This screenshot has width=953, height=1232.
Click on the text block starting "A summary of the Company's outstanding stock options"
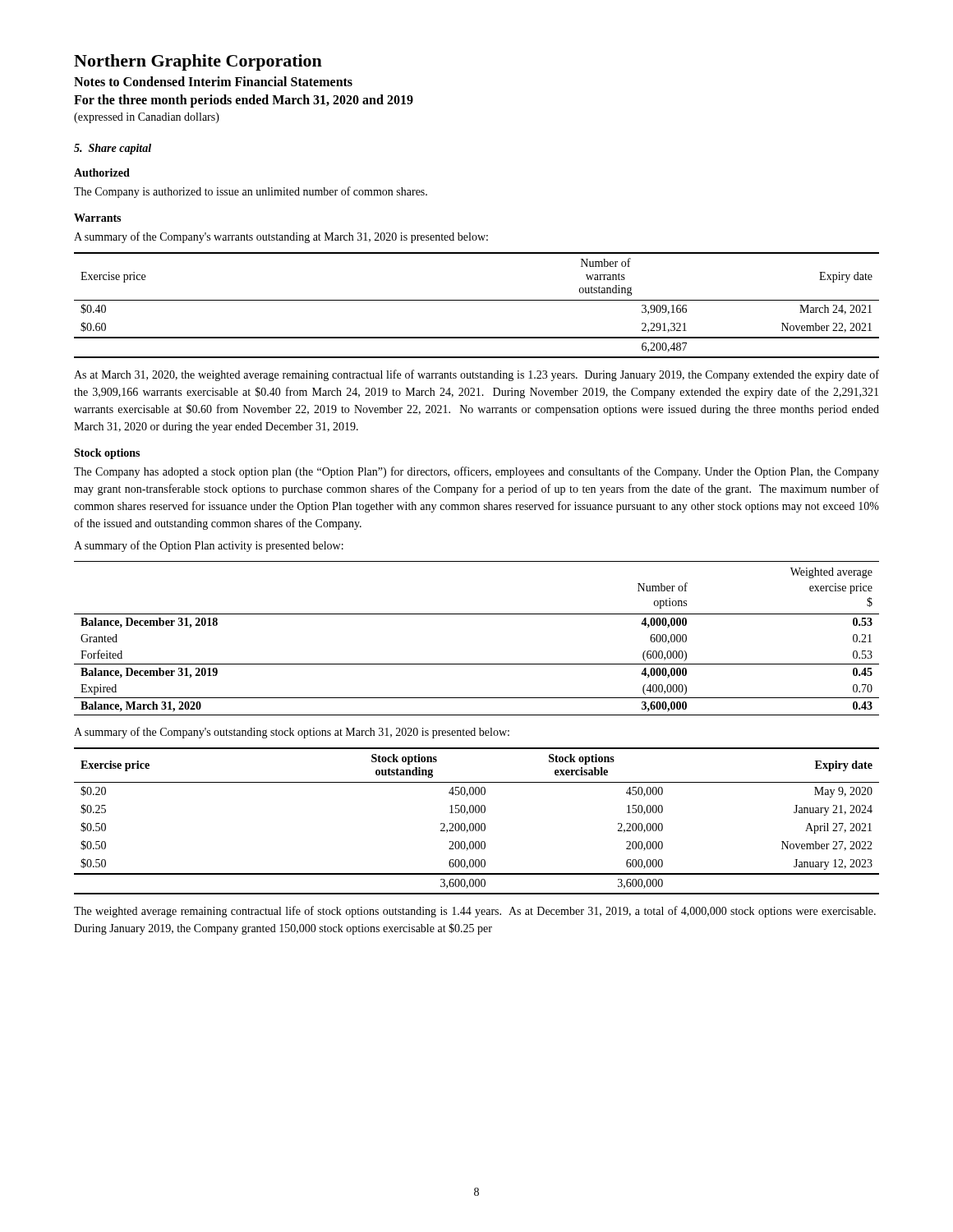tap(292, 732)
